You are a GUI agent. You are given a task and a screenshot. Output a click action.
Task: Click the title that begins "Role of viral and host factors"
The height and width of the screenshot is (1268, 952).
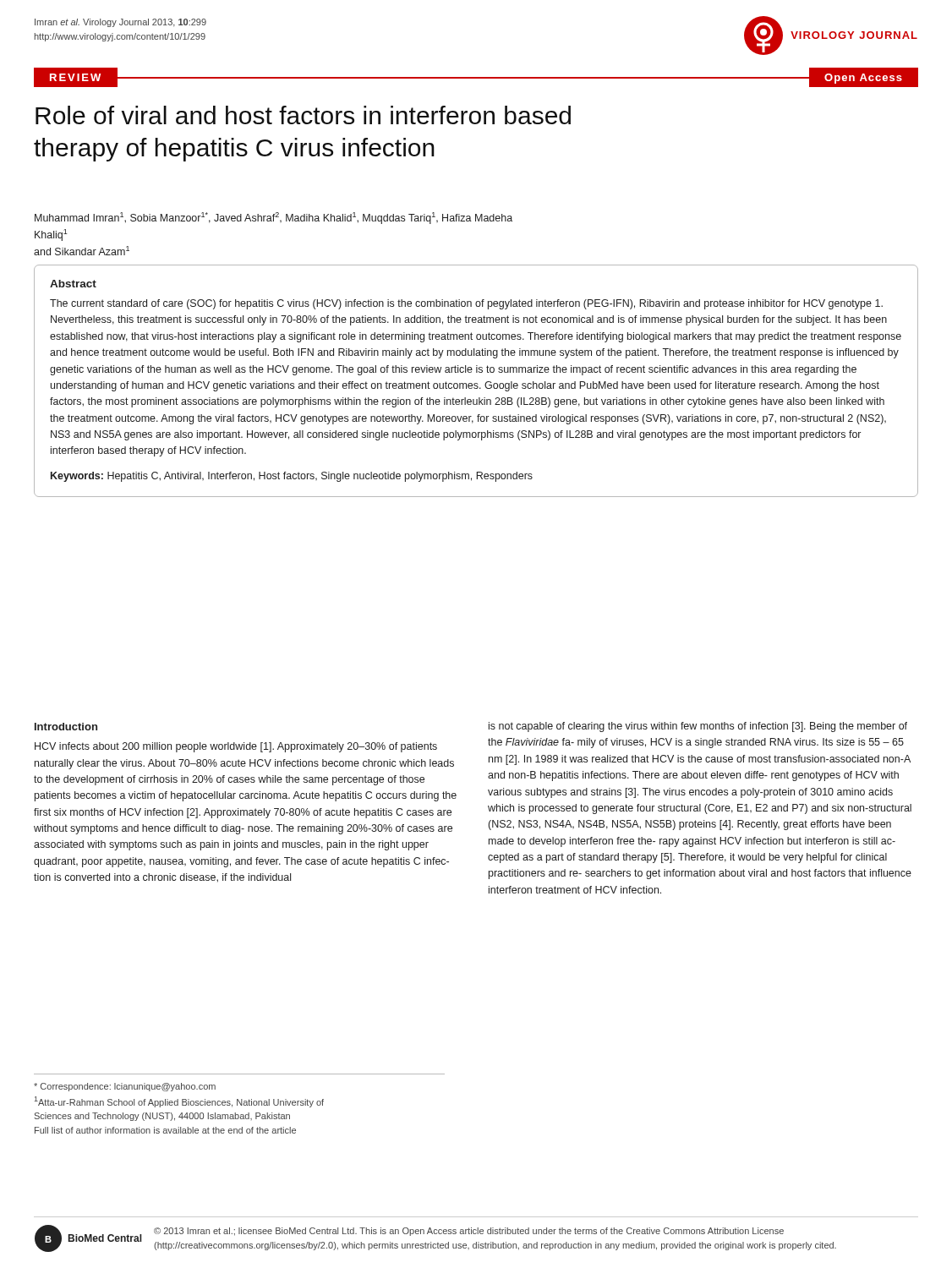(303, 131)
